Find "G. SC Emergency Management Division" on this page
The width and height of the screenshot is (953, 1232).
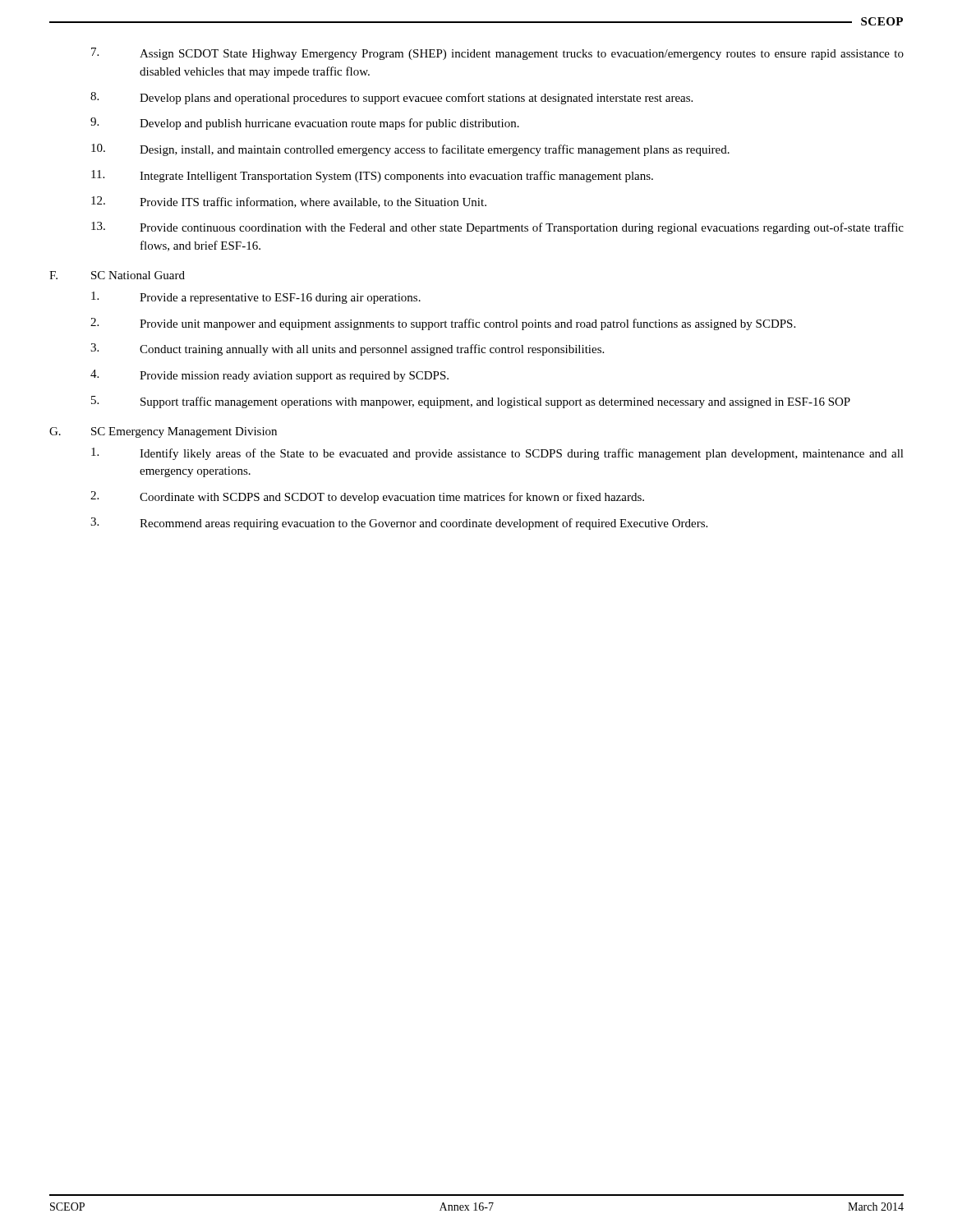pos(163,431)
